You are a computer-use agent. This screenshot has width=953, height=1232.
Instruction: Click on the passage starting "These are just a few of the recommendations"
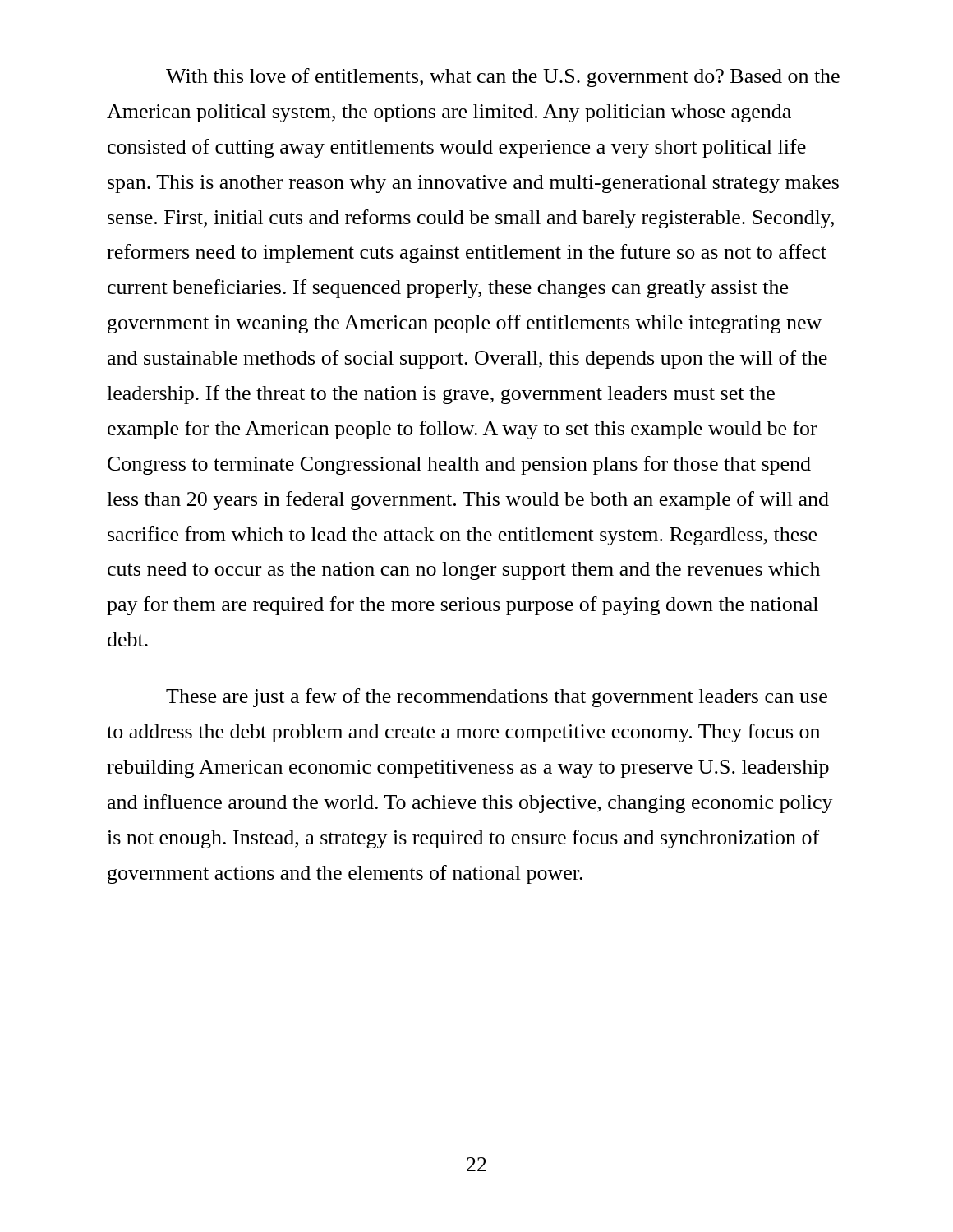[x=470, y=784]
